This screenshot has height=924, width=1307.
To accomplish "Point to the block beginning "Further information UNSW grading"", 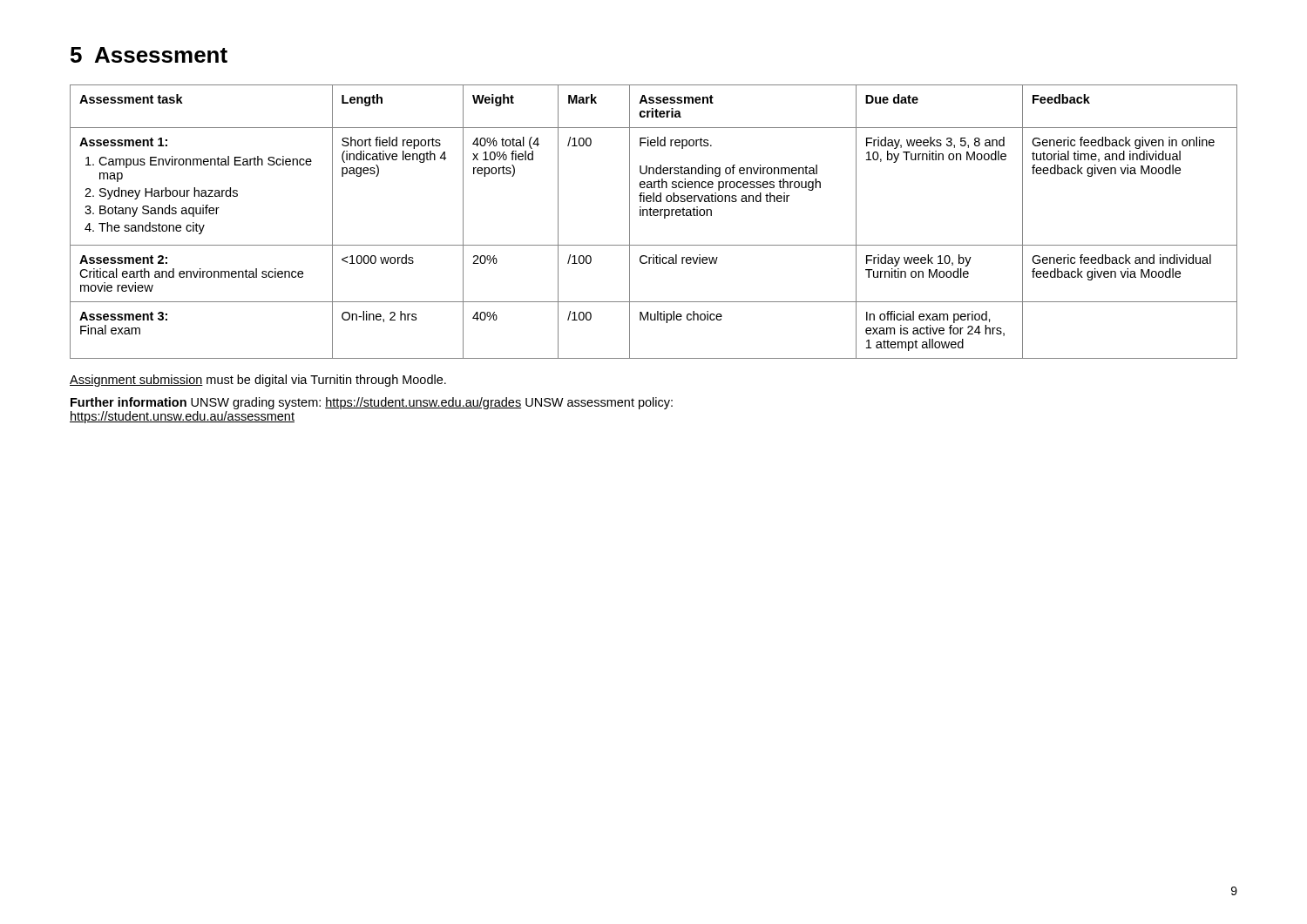I will [x=372, y=409].
